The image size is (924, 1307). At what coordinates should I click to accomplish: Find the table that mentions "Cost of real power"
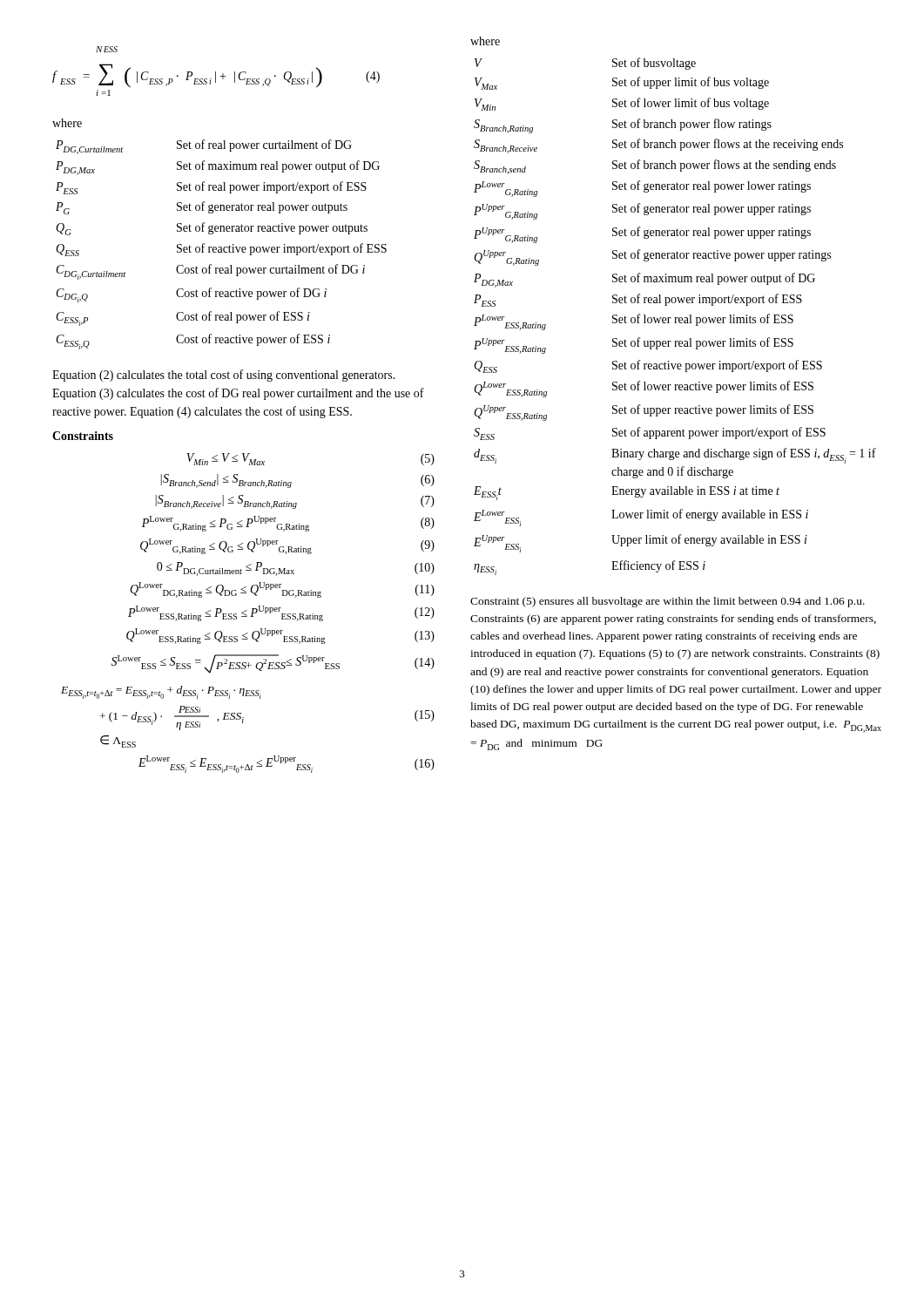(x=244, y=245)
